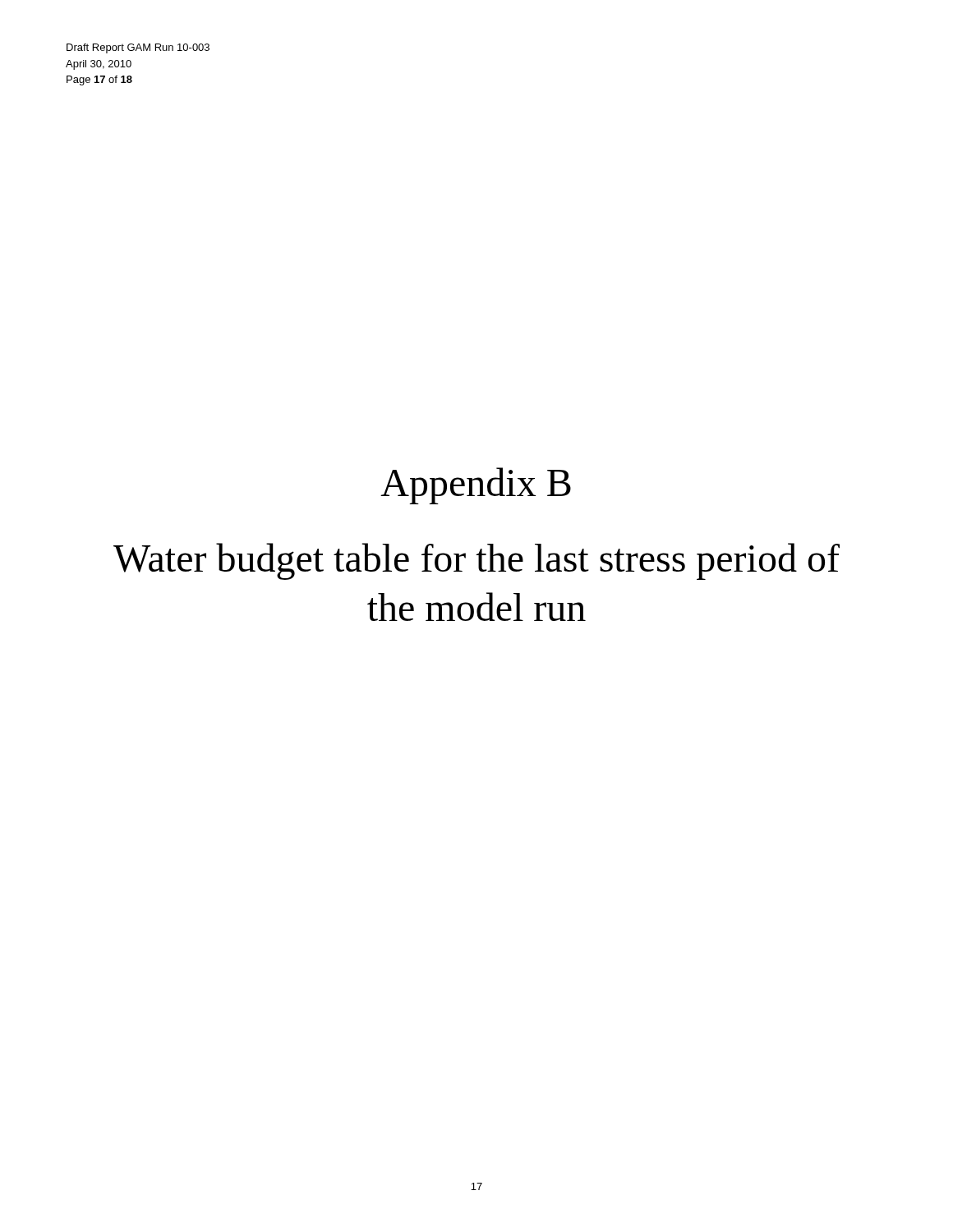Select the text block starting "Water budget table for the last stress period"
The image size is (953, 1232).
(x=476, y=583)
